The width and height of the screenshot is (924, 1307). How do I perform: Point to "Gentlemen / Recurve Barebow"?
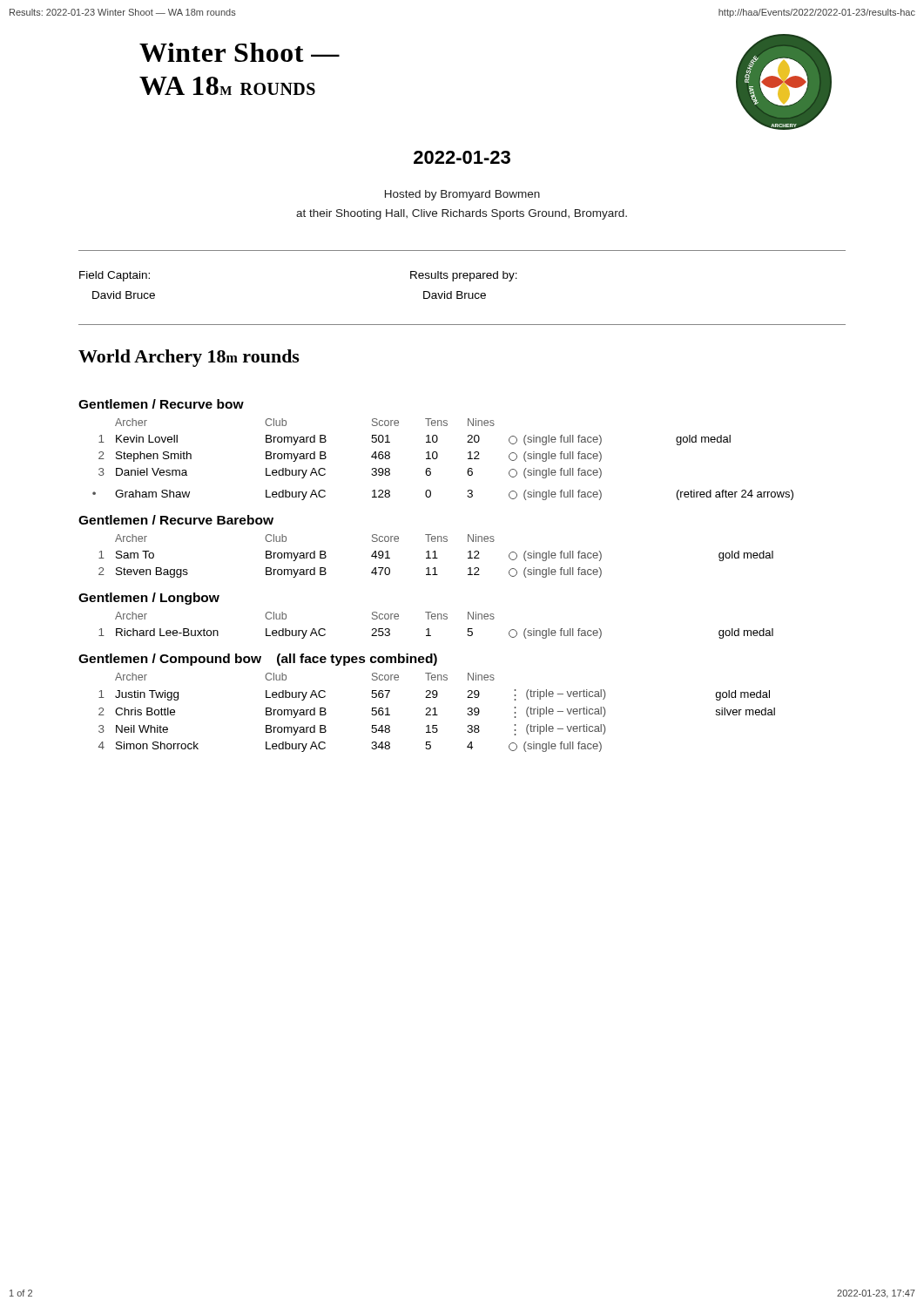pos(176,520)
